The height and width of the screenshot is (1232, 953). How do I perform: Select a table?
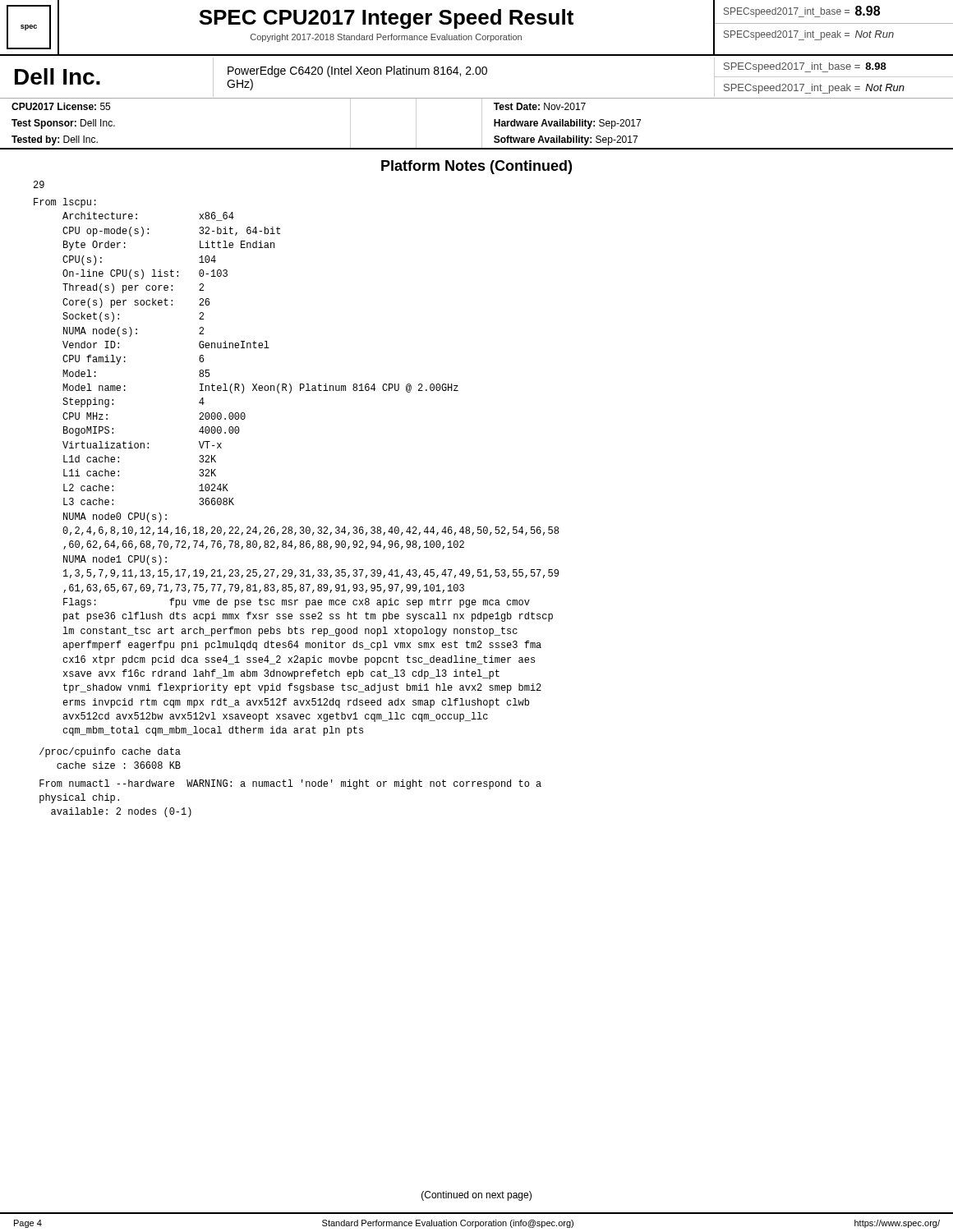point(476,124)
